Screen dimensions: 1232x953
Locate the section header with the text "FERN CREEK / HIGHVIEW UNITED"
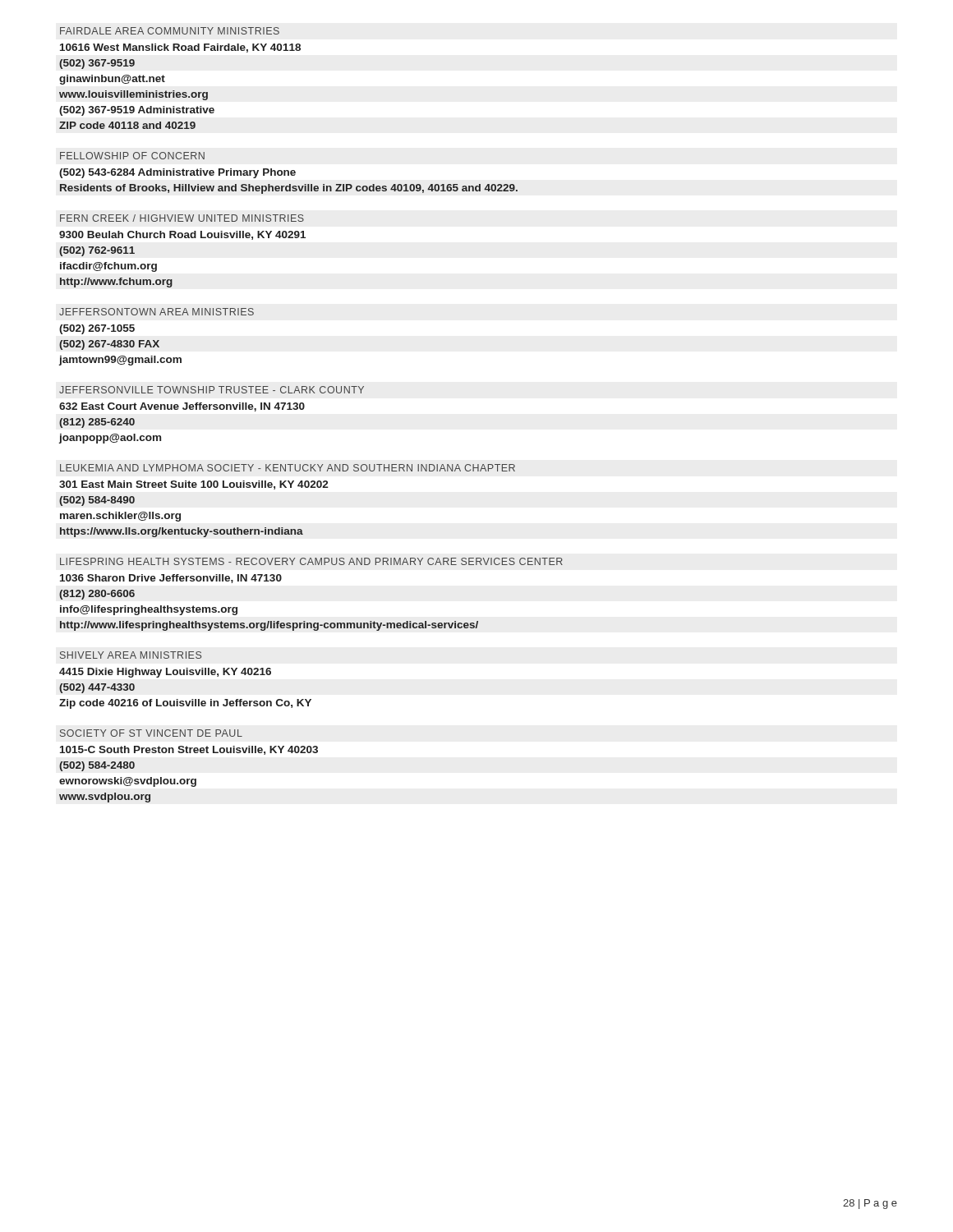(x=182, y=218)
